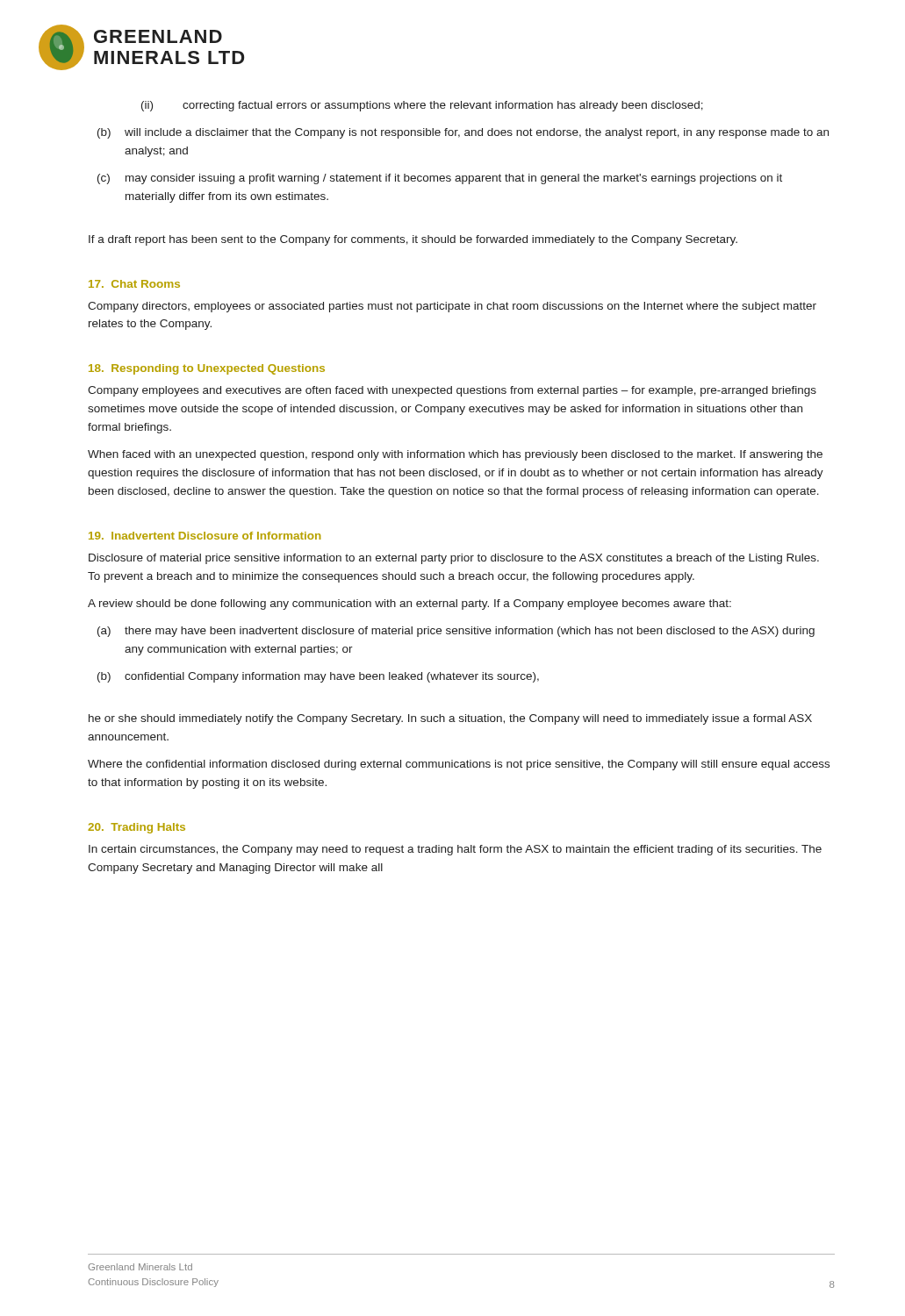Select the element starting "20. Trading Halts"
This screenshot has height=1316, width=905.
(136, 828)
